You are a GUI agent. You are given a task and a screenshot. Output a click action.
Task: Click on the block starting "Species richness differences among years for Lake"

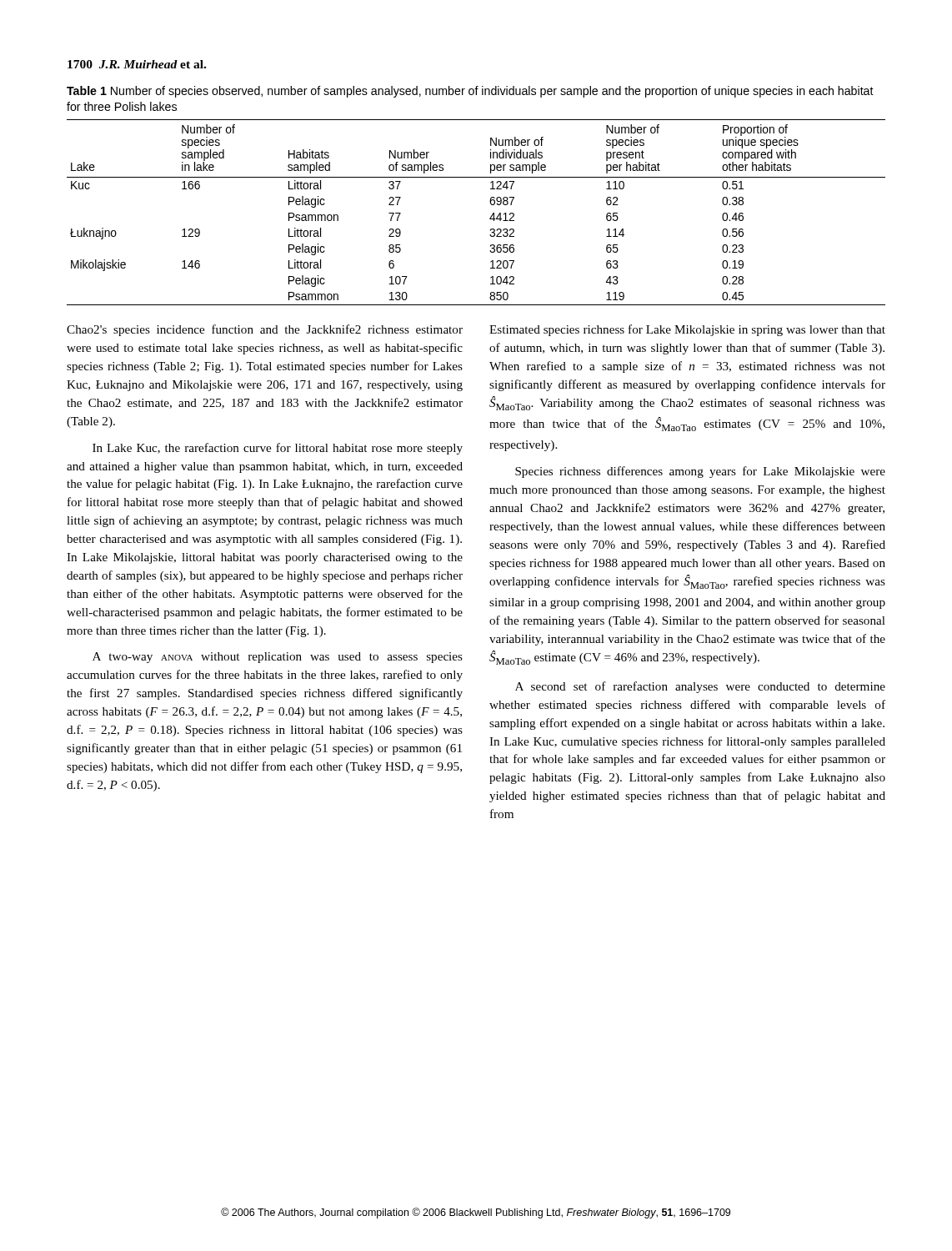point(687,566)
